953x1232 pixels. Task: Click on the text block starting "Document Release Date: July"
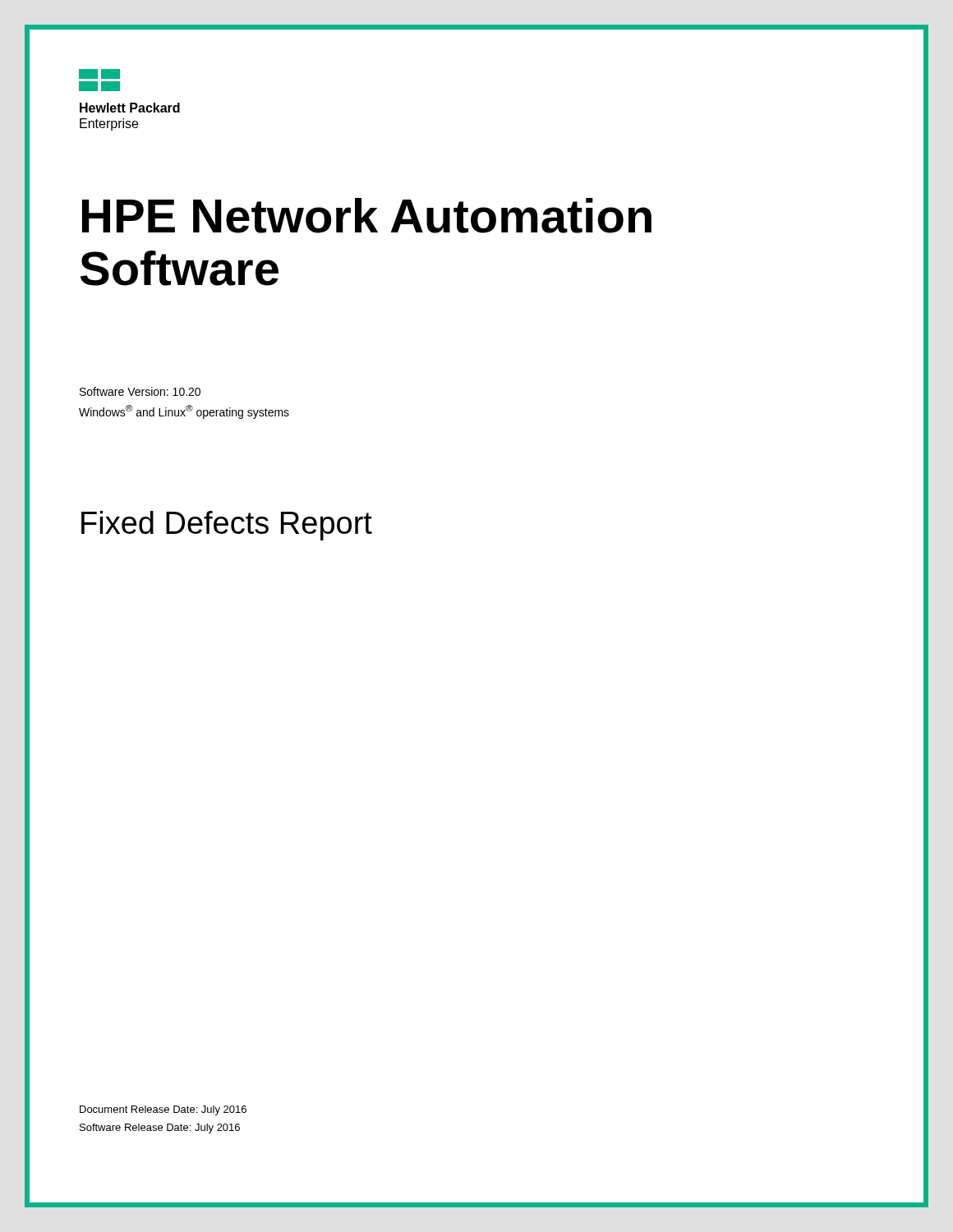(x=163, y=1119)
